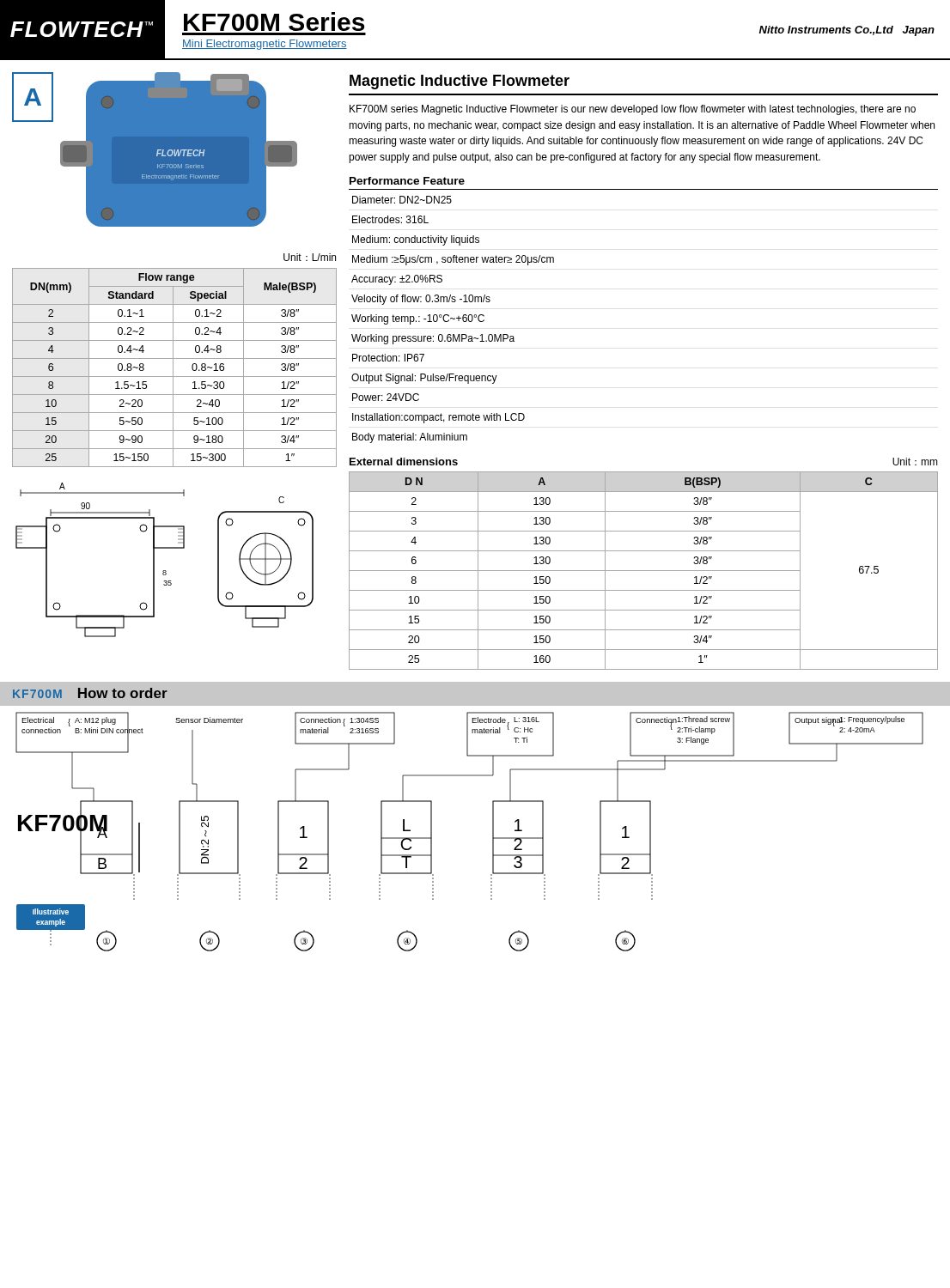This screenshot has height=1288, width=950.
Task: Locate the section header that says "Performance Feature"
Action: tap(407, 181)
